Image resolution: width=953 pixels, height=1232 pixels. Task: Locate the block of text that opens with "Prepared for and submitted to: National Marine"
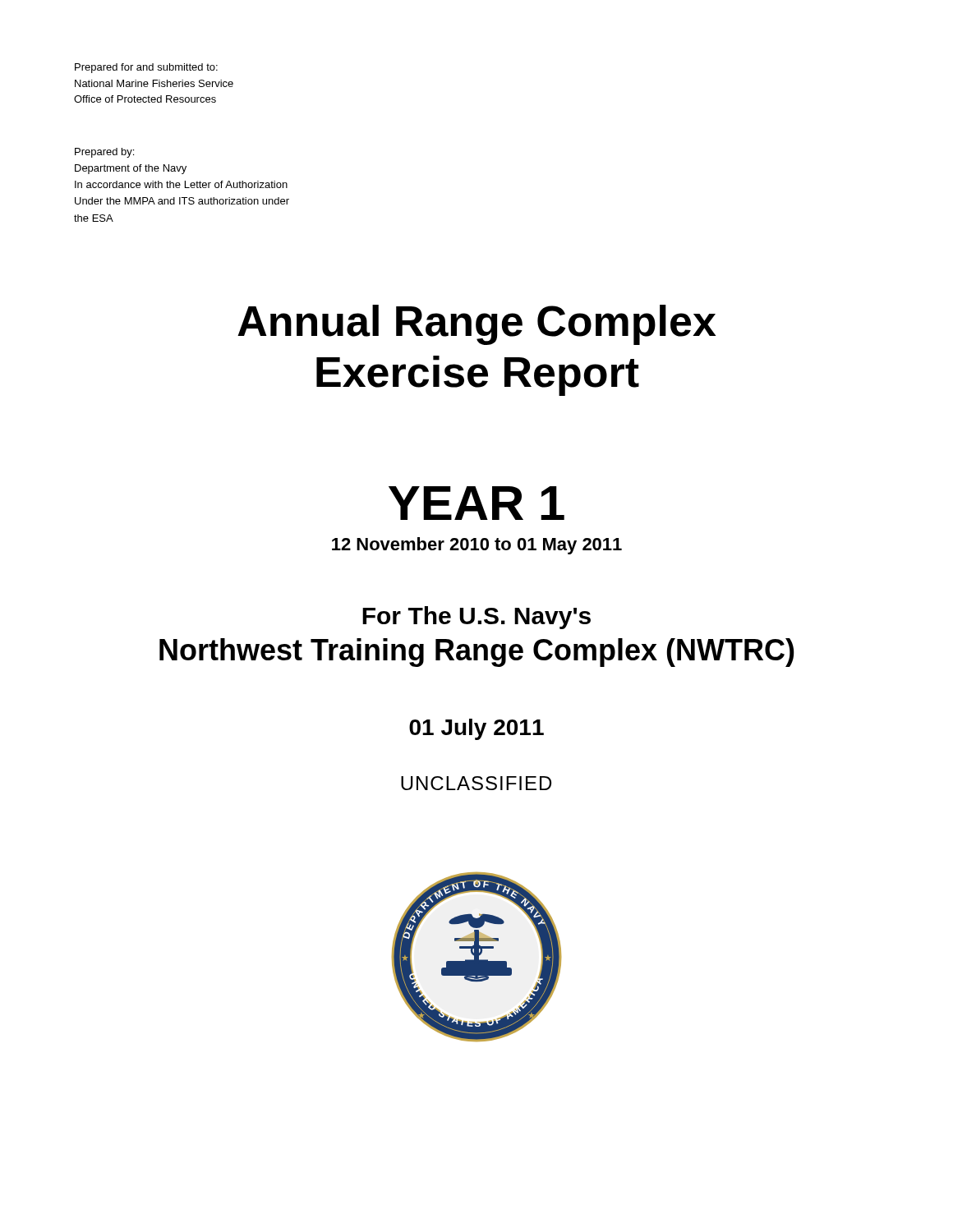coord(154,83)
